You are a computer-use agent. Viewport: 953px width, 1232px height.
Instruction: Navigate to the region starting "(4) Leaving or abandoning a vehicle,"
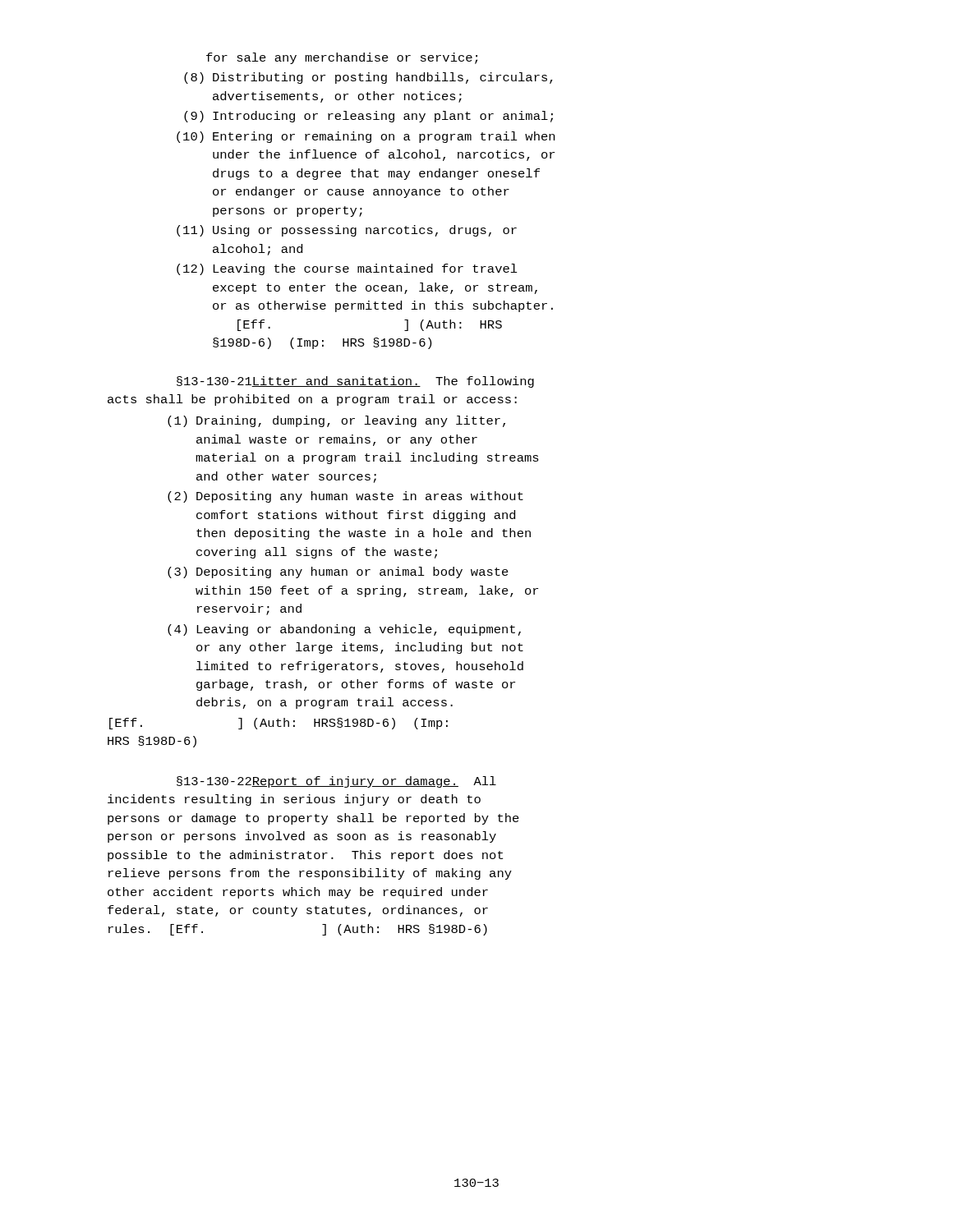point(489,667)
